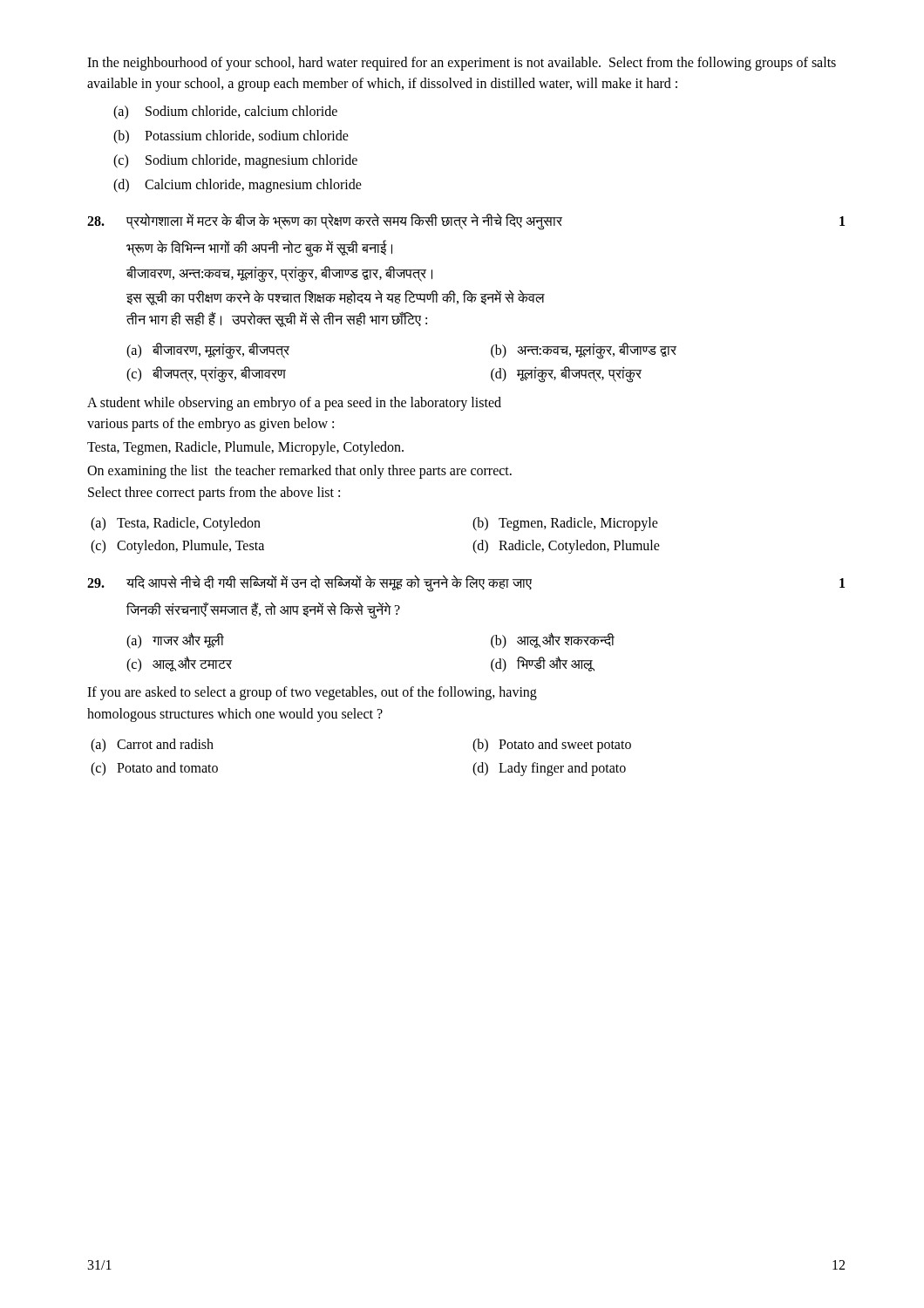Click on the list item with the text "(d) भिण्डी और आलू"
The width and height of the screenshot is (924, 1308).
click(541, 664)
